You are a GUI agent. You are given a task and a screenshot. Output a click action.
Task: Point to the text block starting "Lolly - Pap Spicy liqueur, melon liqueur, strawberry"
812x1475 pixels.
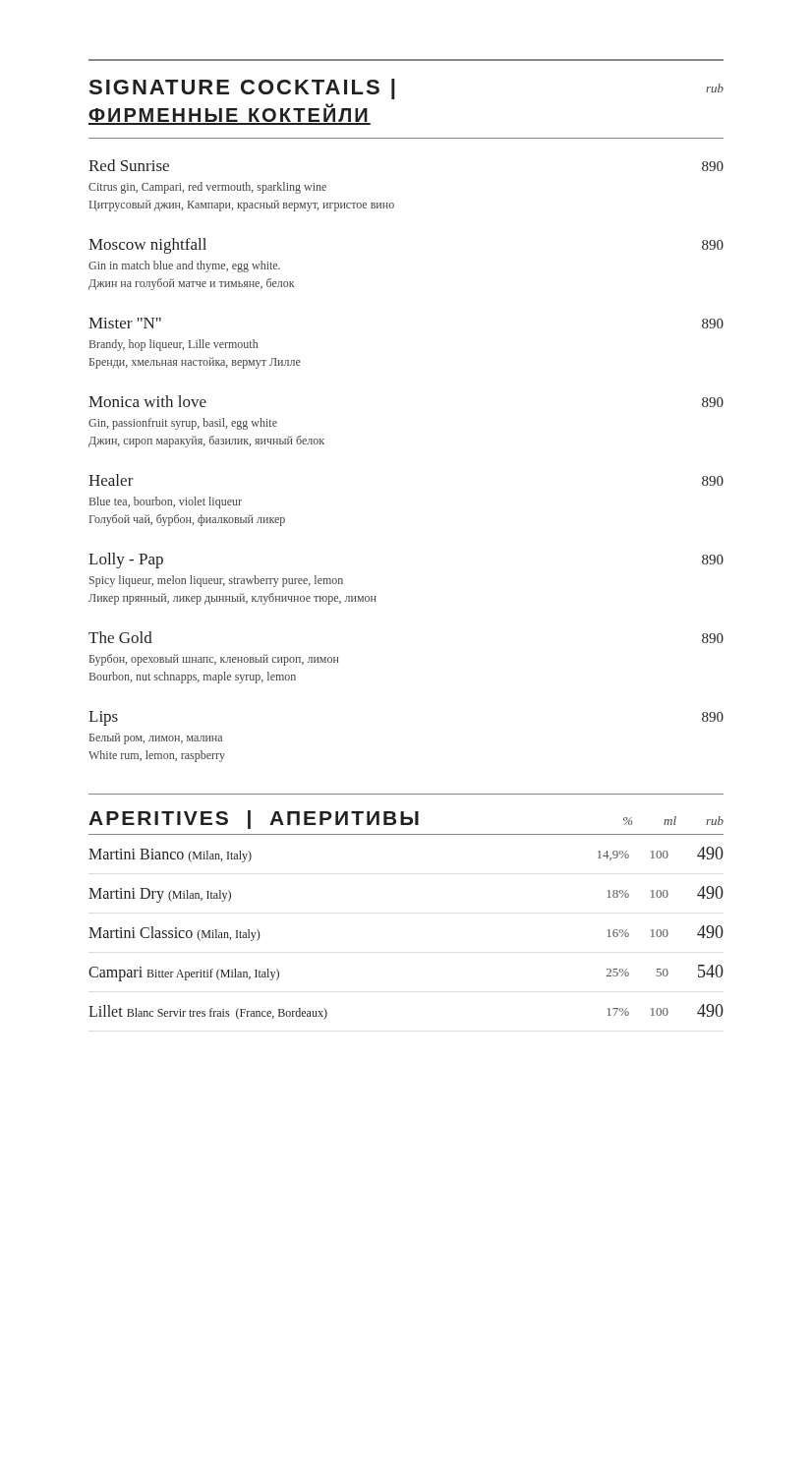(118, 560)
